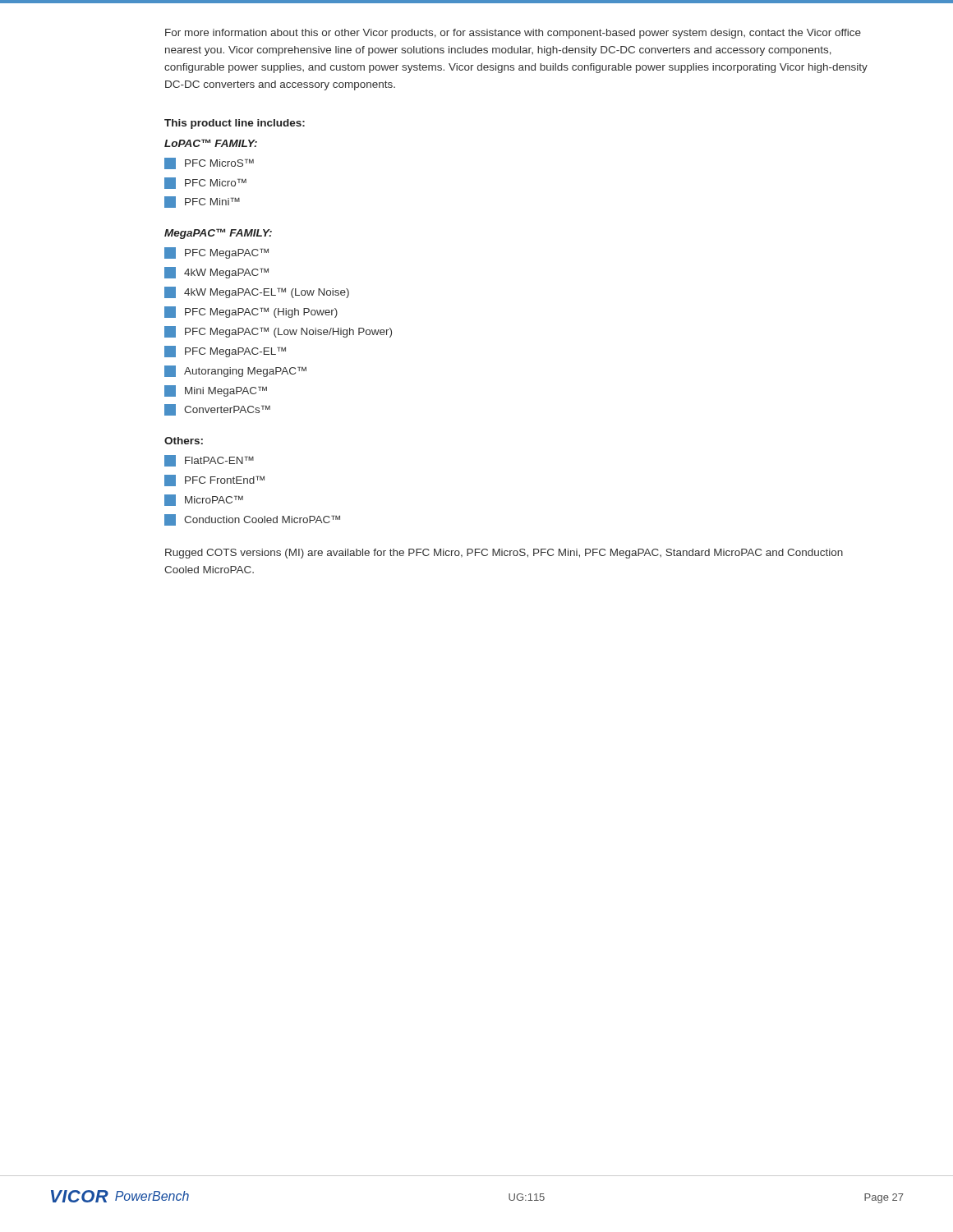953x1232 pixels.
Task: Locate the element starting "PFC Mini™"
Action: (203, 203)
